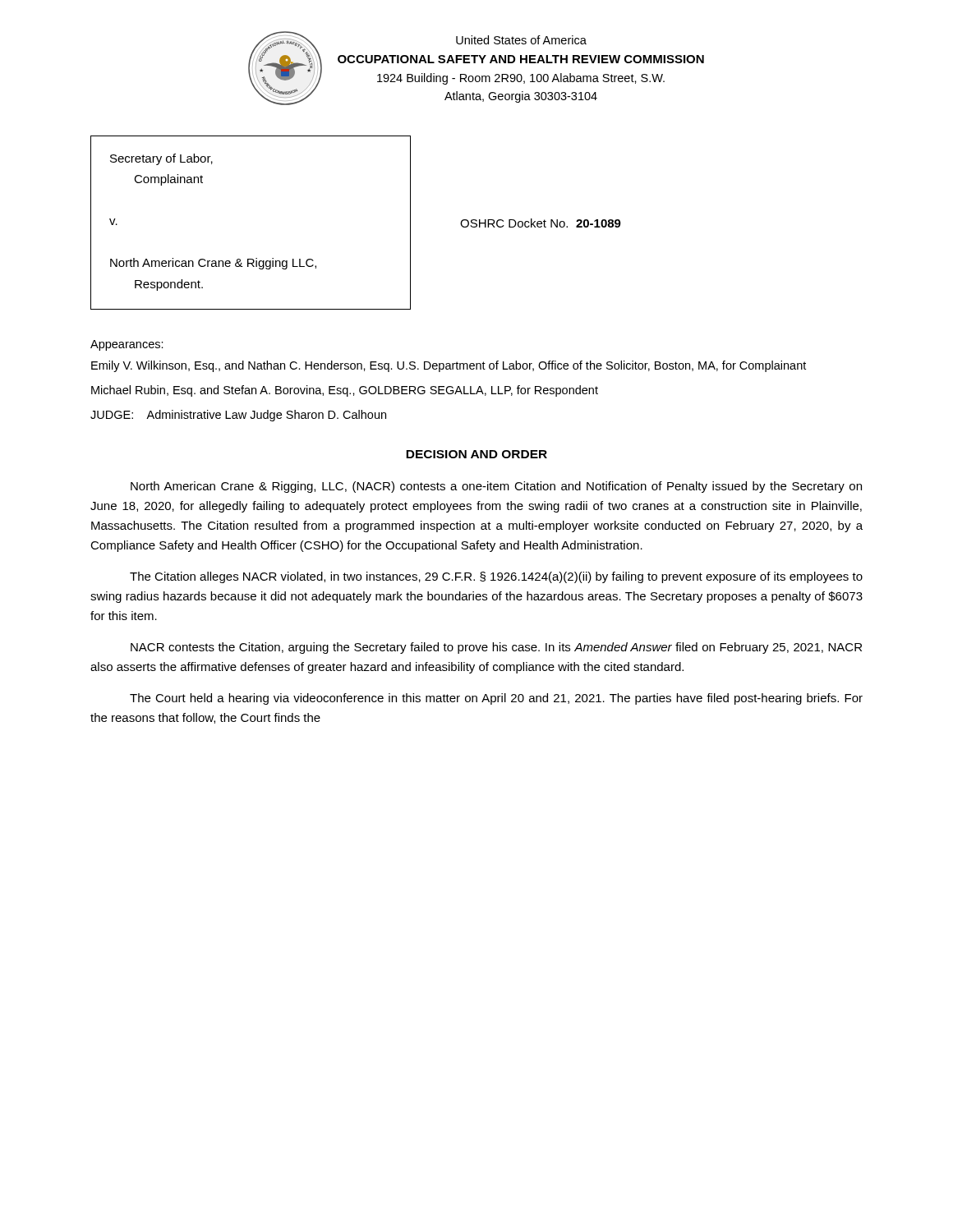Viewport: 953px width, 1232px height.
Task: Find the text starting "The Court held"
Action: [476, 708]
